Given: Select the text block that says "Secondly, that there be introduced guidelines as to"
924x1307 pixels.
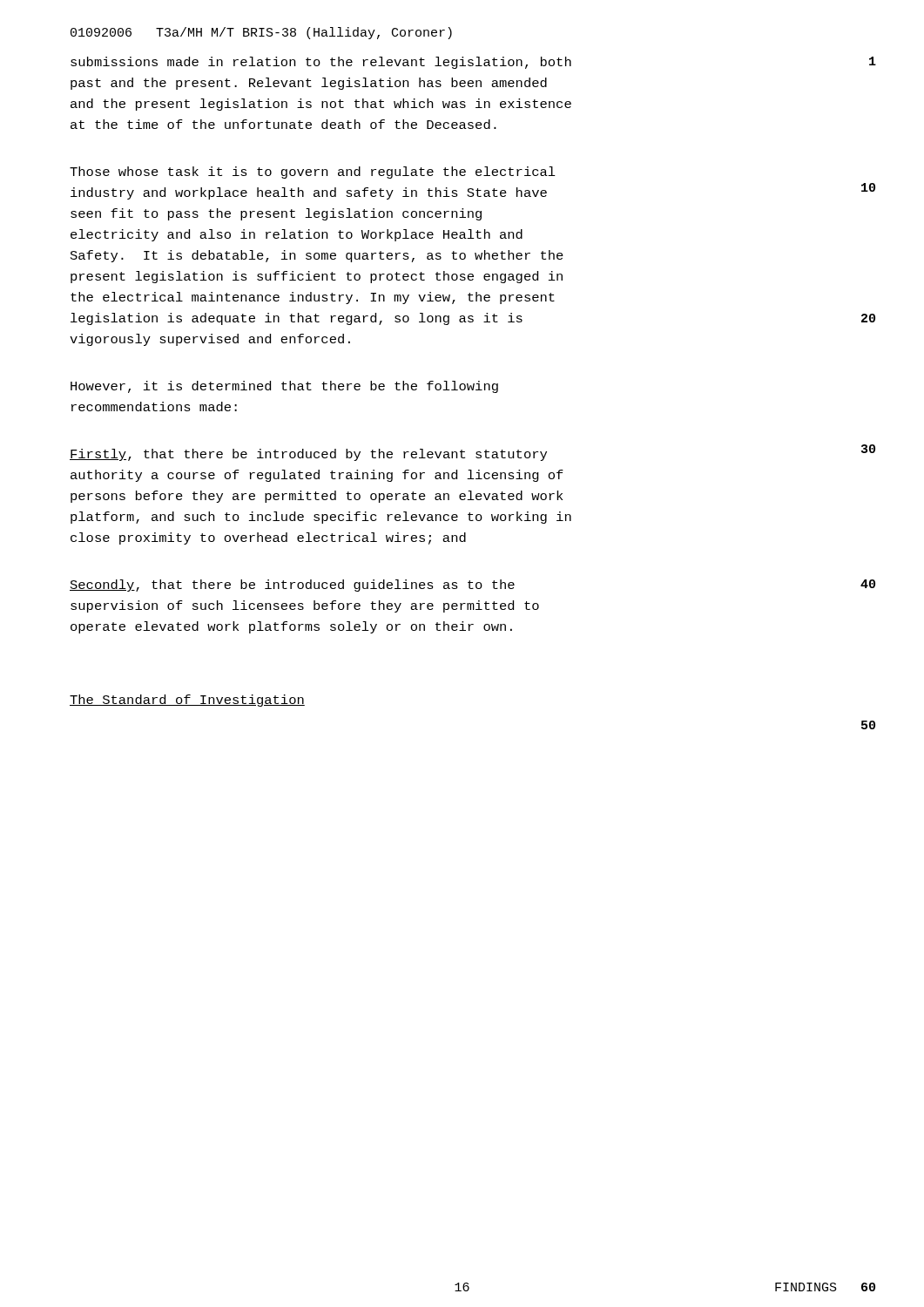Looking at the screenshot, I should click(305, 607).
